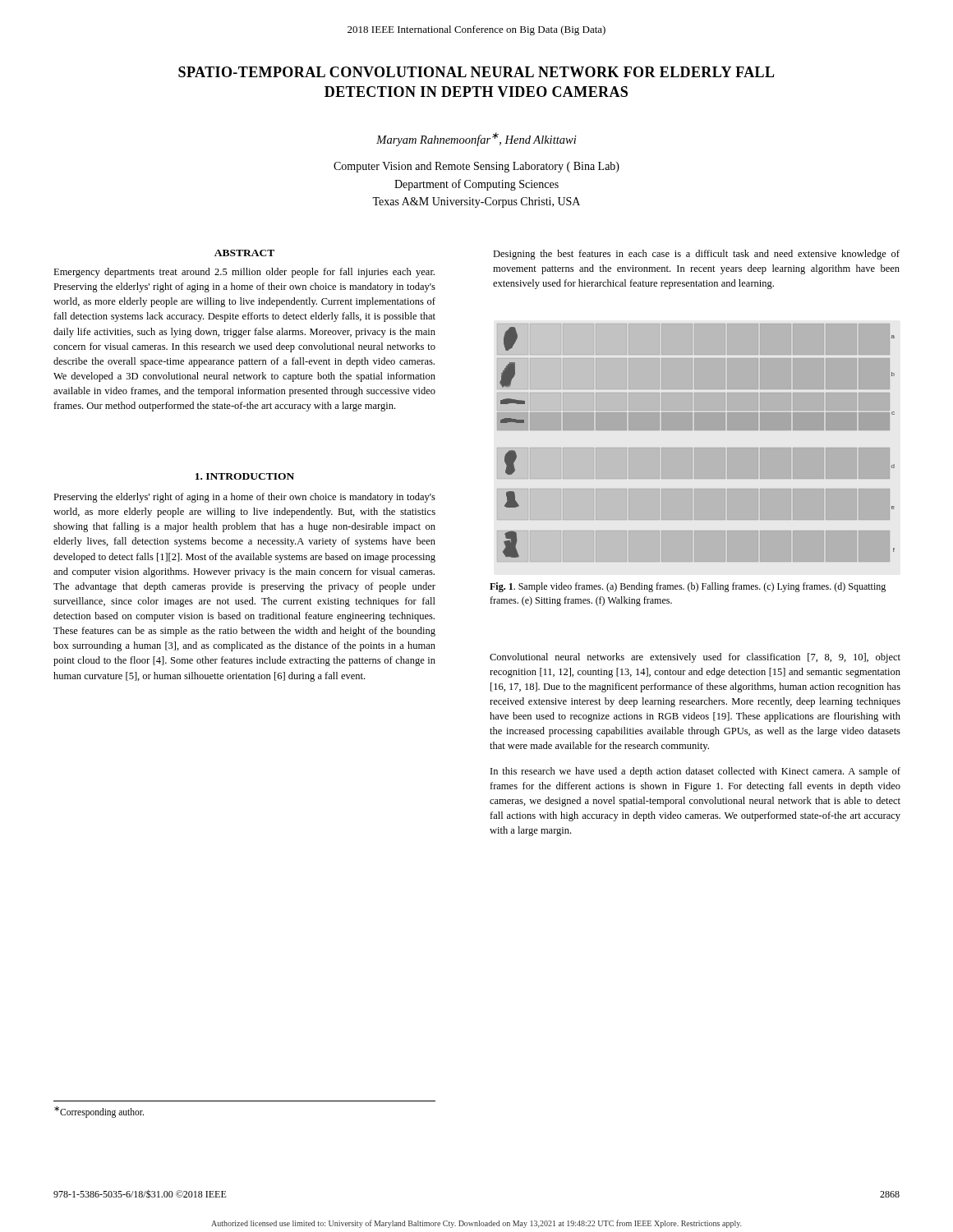The height and width of the screenshot is (1232, 953).
Task: Select the text starting "SPATIO-TEMPORAL CONVOLUTIONAL NEURAL NETWORK FOR ELDERLY FALLDETECTION IN"
Action: [476, 82]
